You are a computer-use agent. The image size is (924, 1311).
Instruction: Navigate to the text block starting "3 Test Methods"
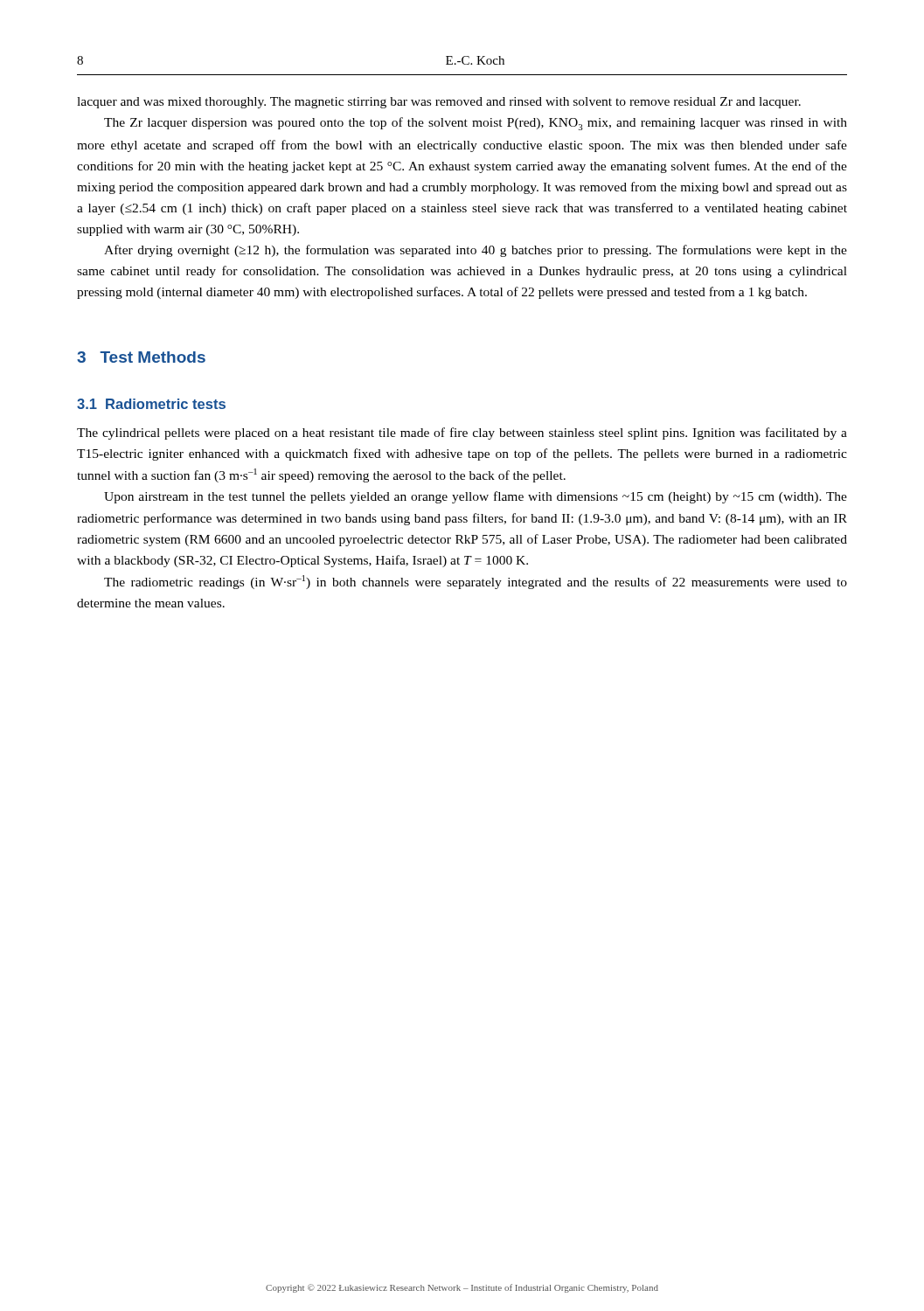coord(141,357)
